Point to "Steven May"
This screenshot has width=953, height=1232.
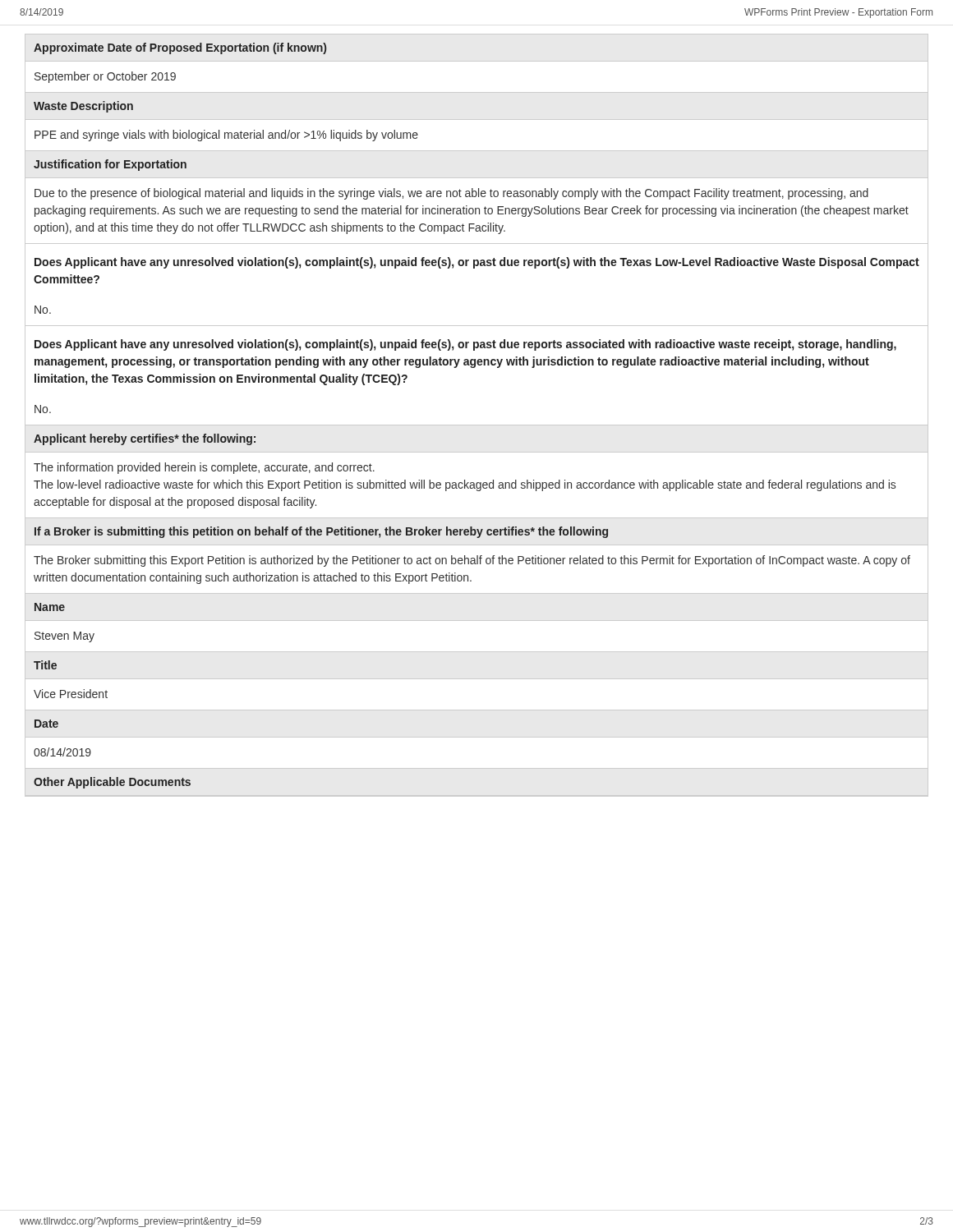(64, 636)
